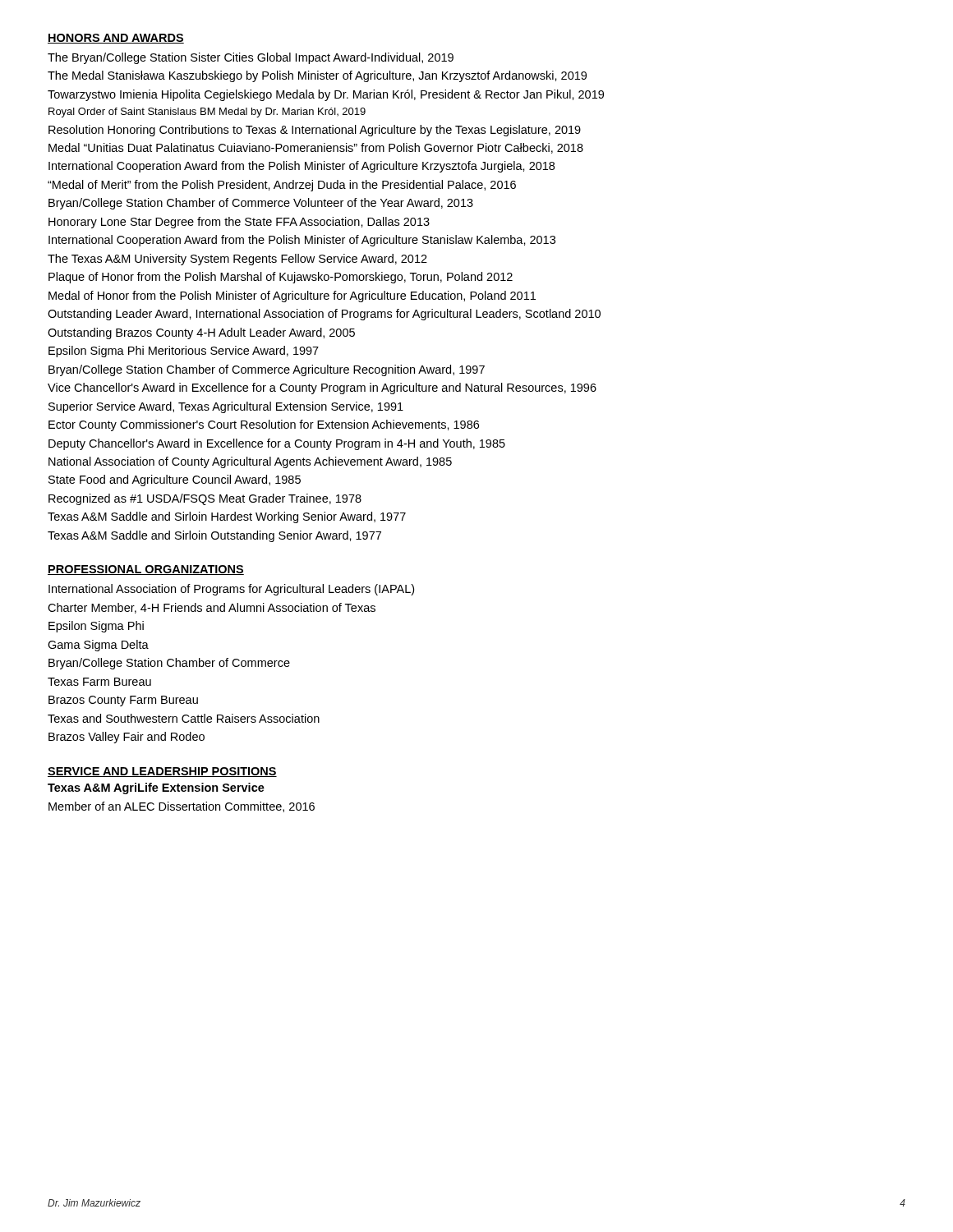Find the text block starting "Royal Order of Saint Stanislaus BM"

point(207,113)
